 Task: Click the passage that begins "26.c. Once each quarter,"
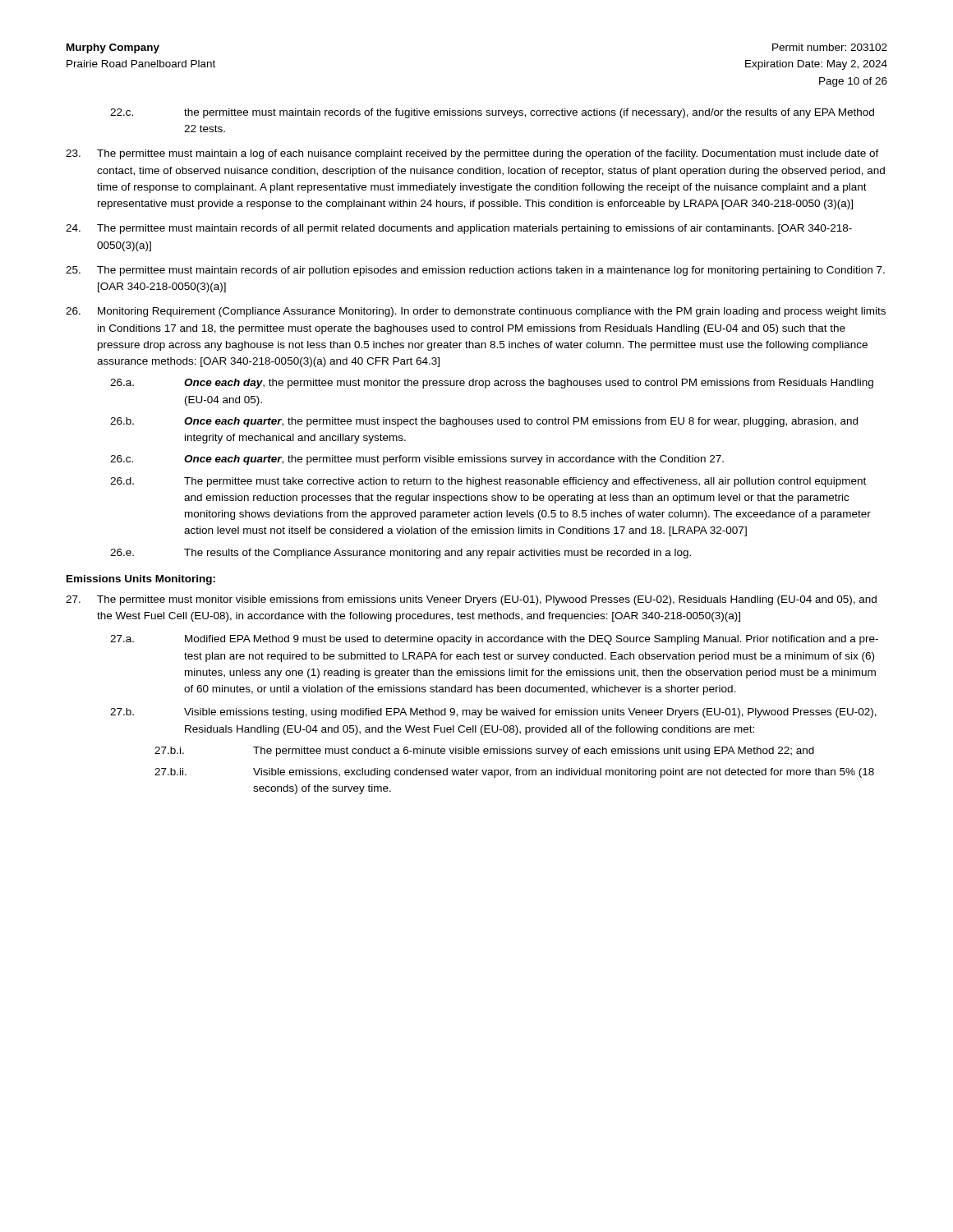click(476, 459)
